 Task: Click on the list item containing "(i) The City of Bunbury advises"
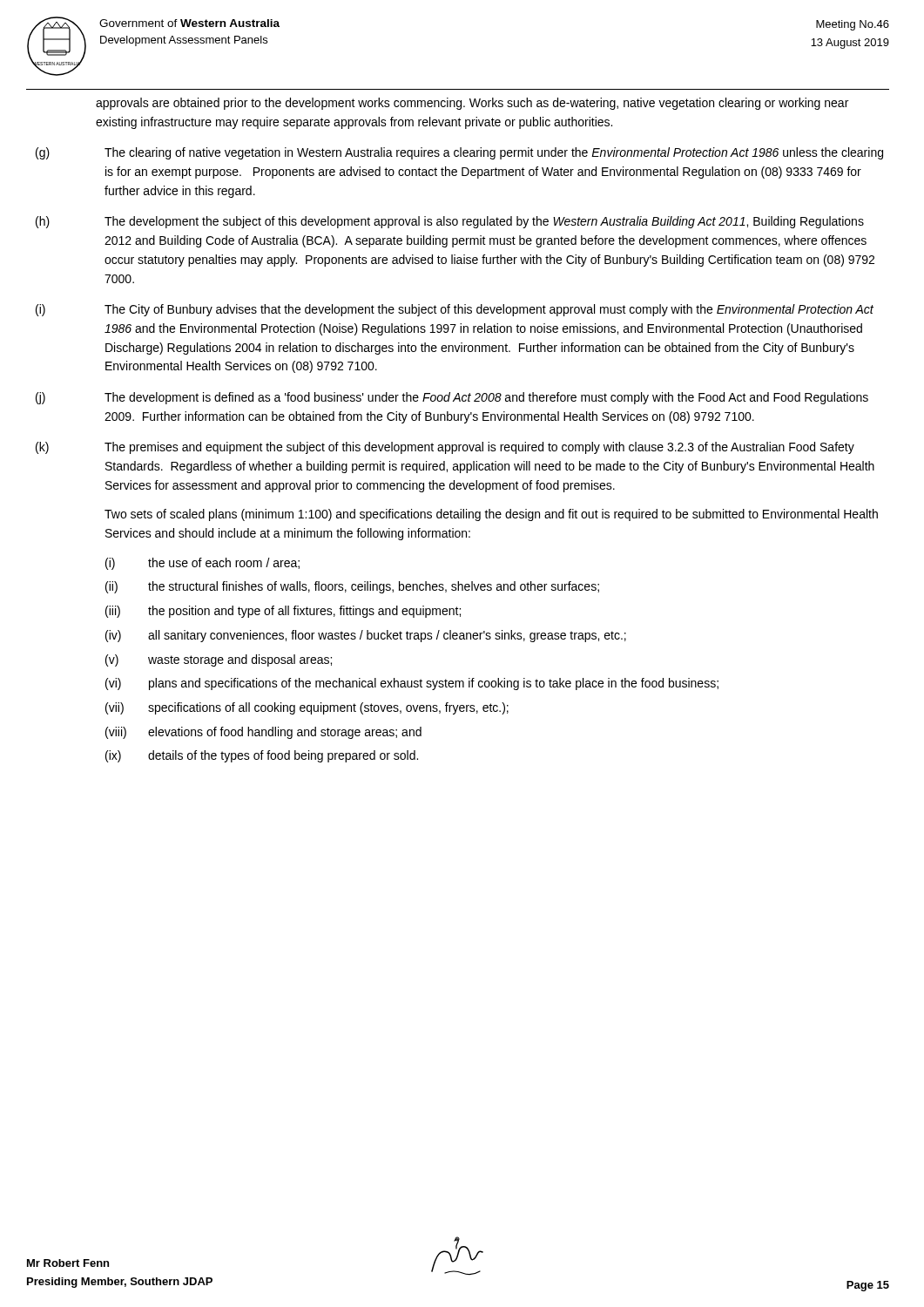tap(458, 339)
